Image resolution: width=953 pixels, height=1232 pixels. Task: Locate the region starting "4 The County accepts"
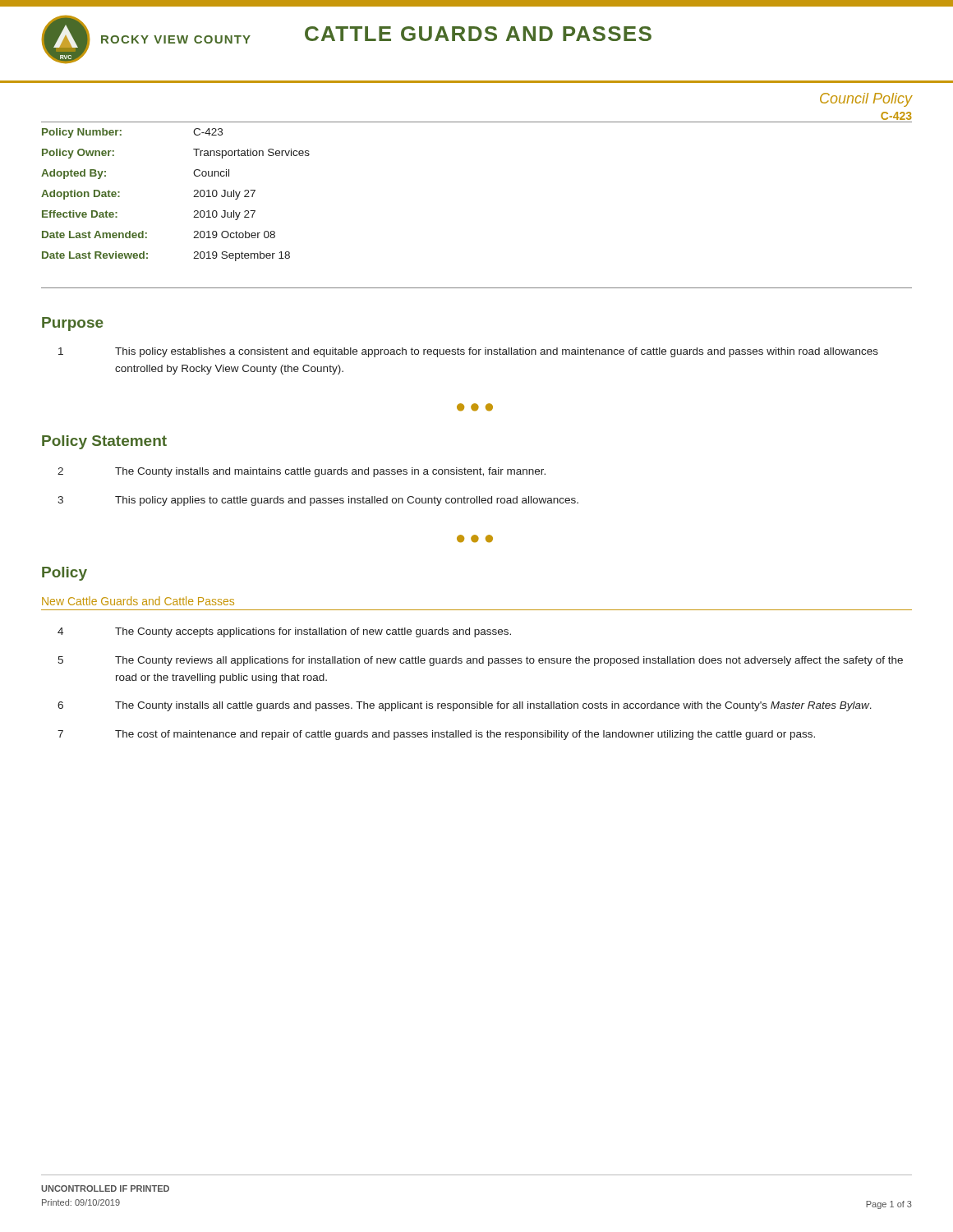[476, 632]
